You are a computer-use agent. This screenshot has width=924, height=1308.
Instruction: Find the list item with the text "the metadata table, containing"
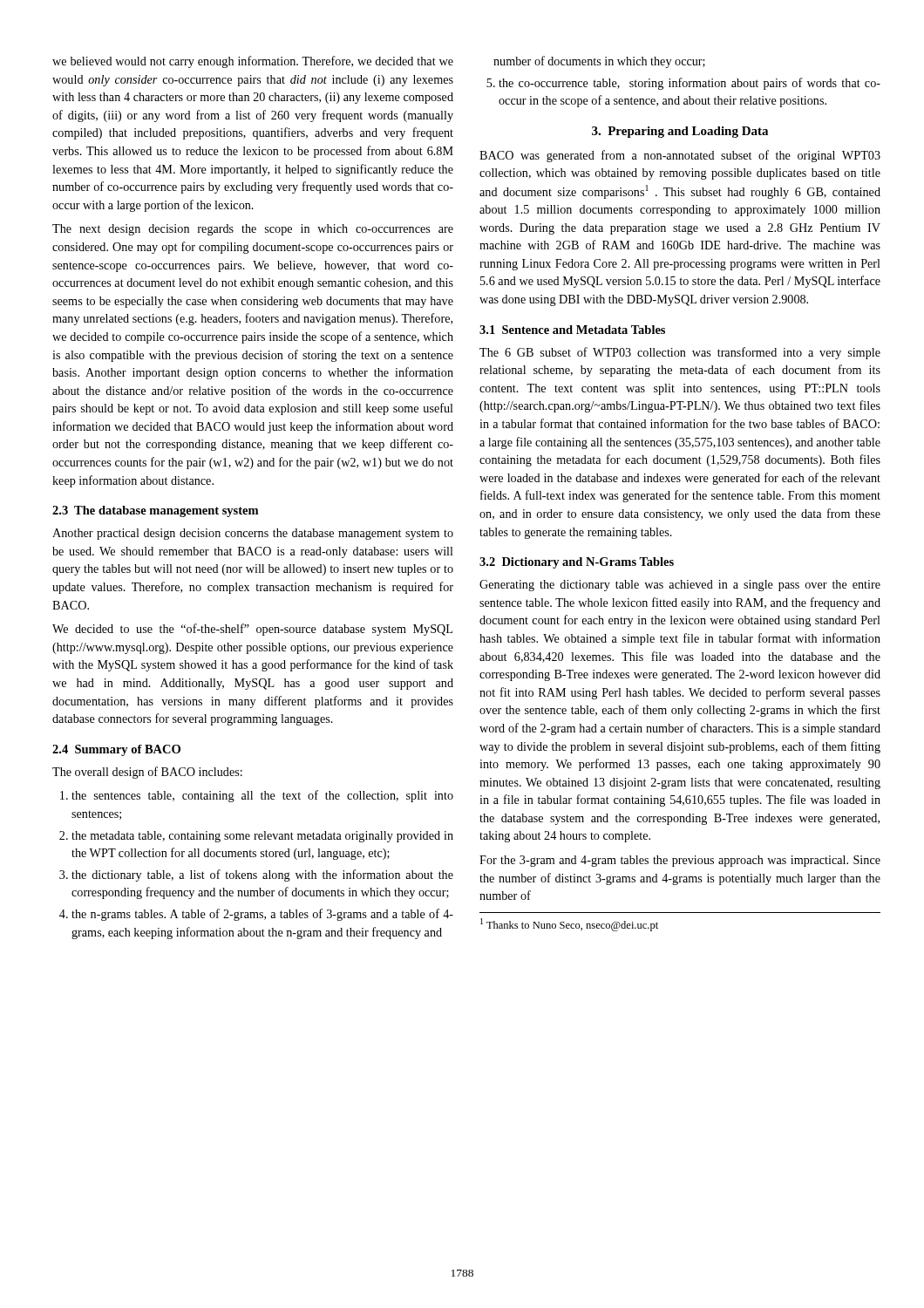point(253,844)
